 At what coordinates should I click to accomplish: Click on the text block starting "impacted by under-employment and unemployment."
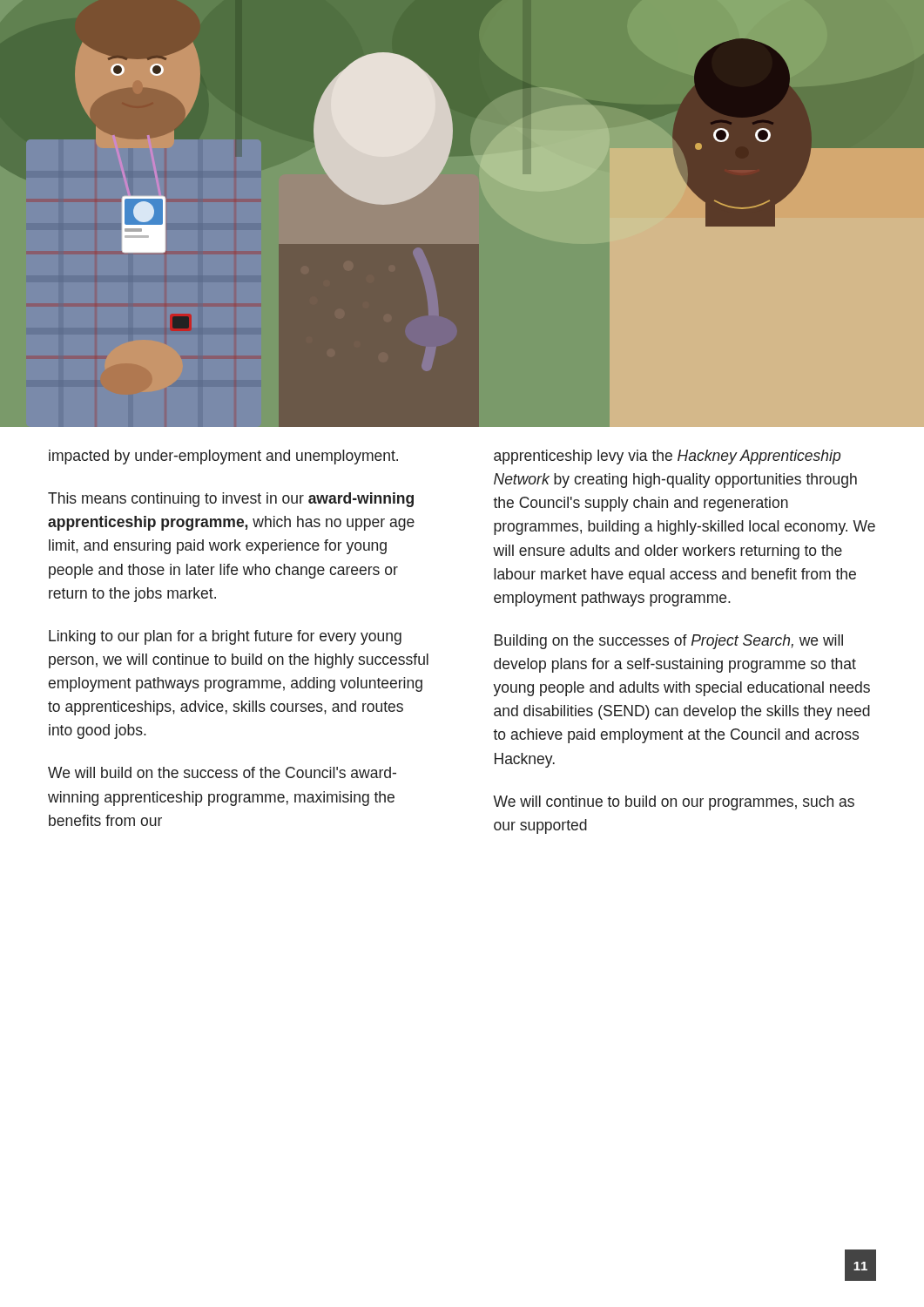[x=224, y=456]
